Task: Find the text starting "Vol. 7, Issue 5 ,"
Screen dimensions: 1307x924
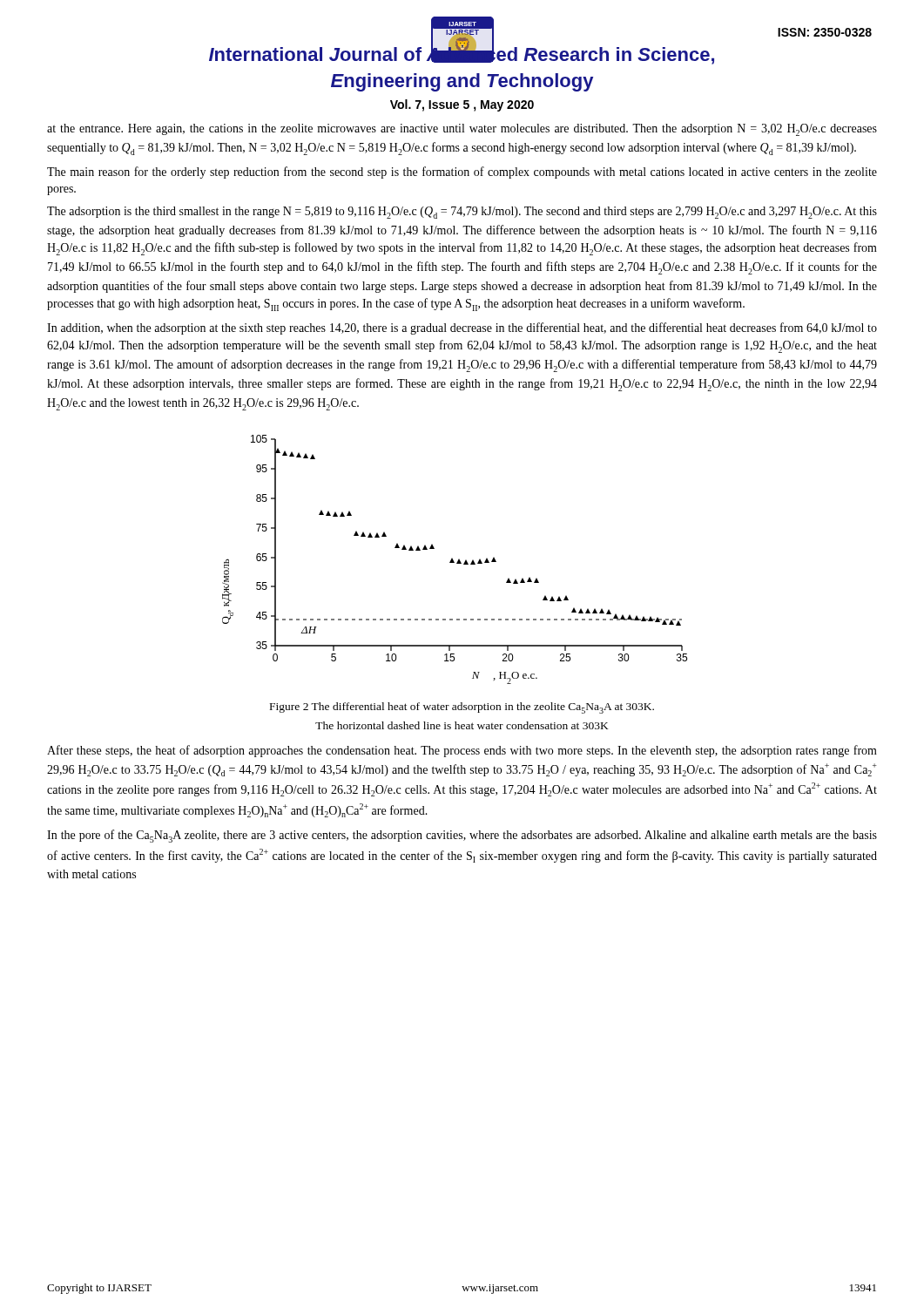Action: tap(462, 104)
